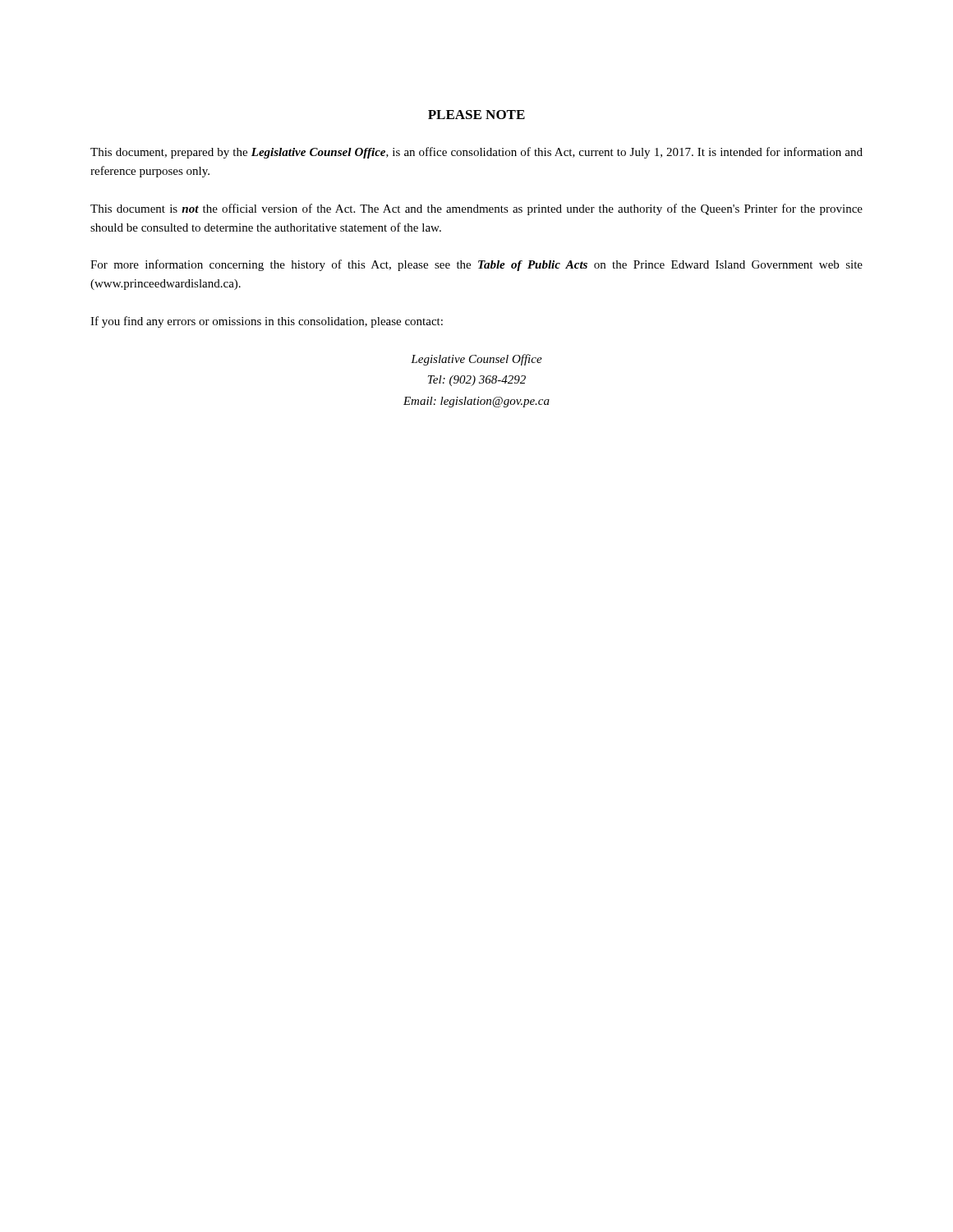
Task: Point to the block starting "PLEASE NOTE"
Action: tap(476, 115)
